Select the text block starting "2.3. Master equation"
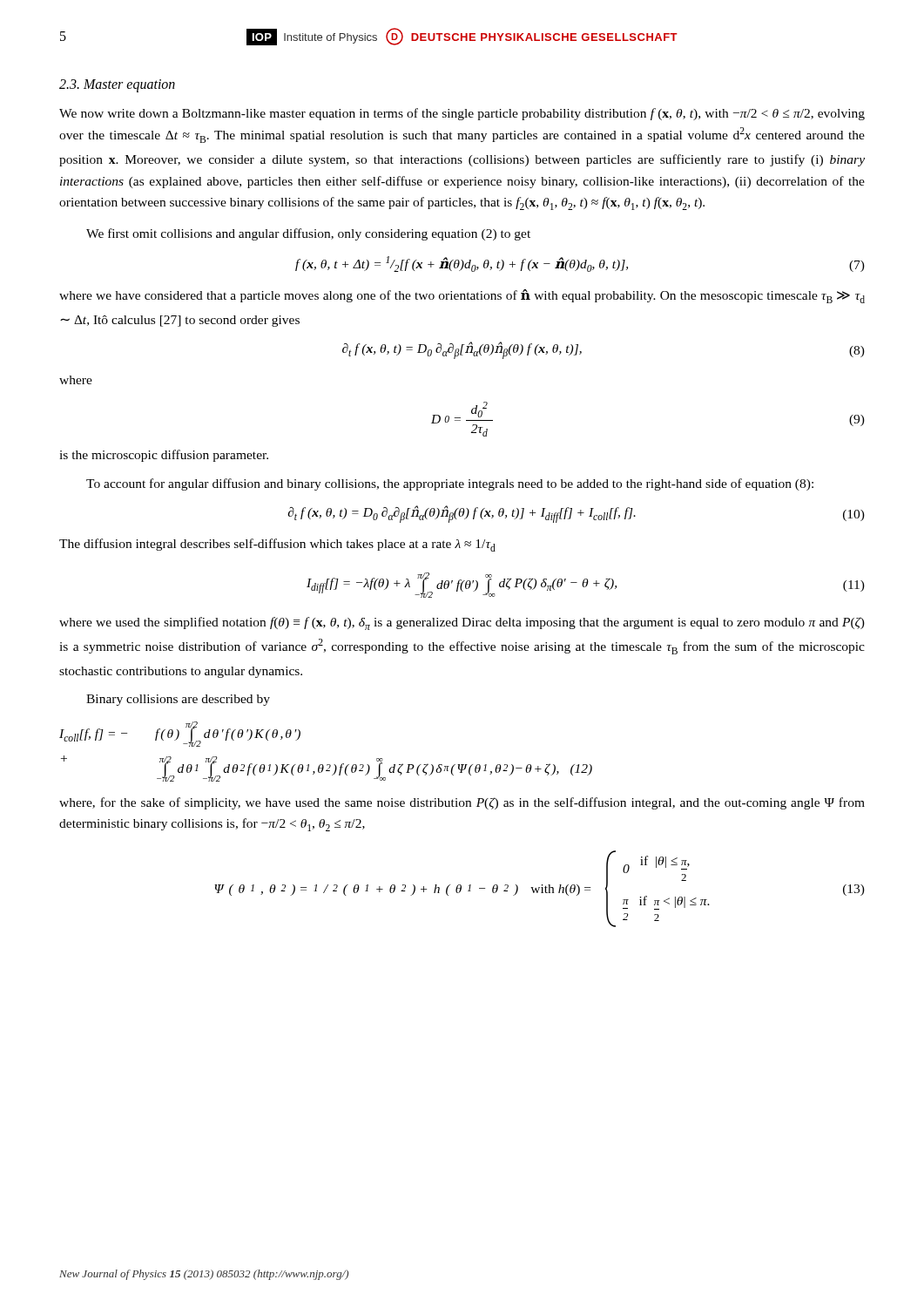 pos(117,84)
